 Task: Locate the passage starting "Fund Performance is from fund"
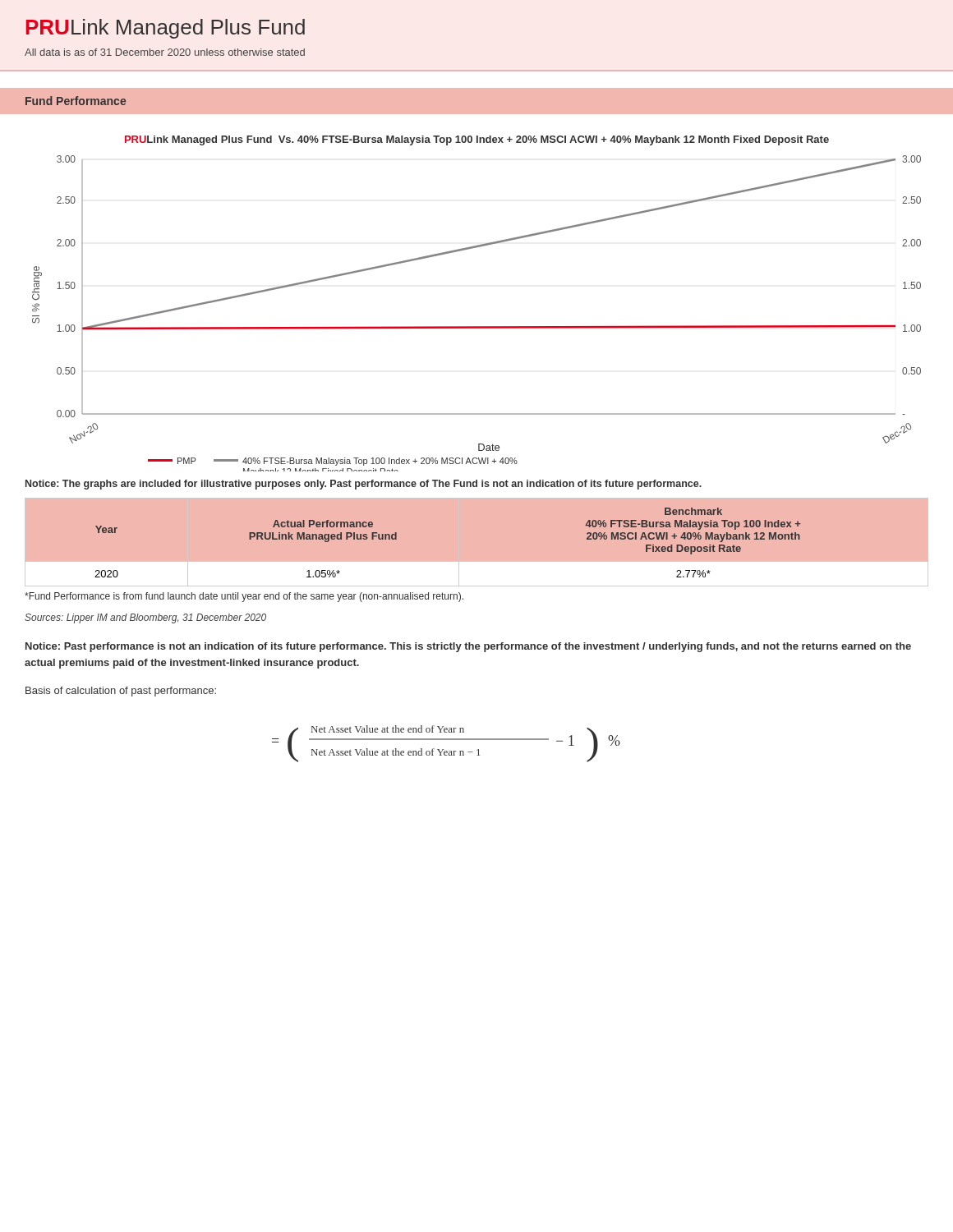click(x=244, y=596)
